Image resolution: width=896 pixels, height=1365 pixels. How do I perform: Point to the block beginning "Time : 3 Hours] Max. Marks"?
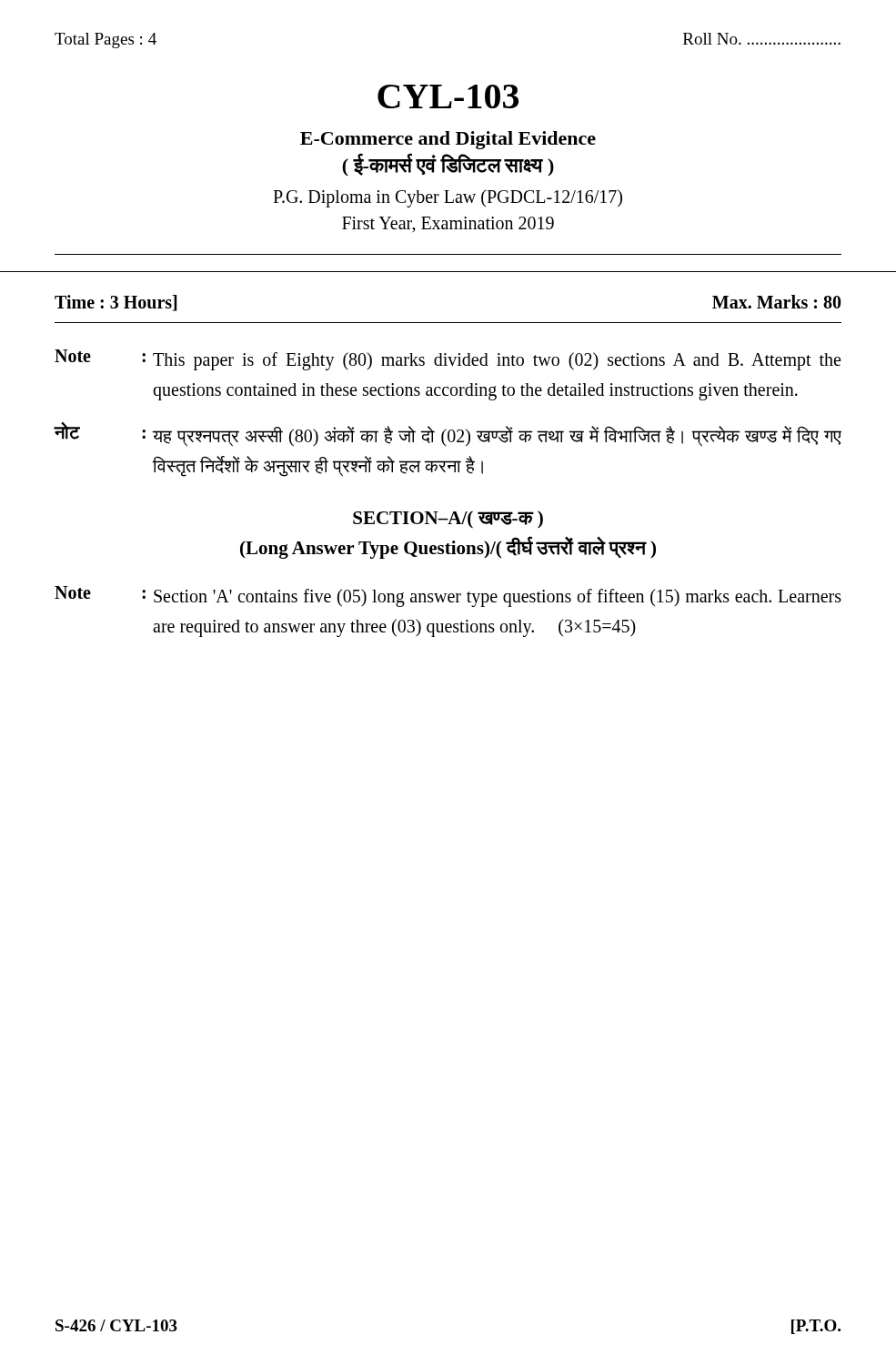tap(114, 303)
